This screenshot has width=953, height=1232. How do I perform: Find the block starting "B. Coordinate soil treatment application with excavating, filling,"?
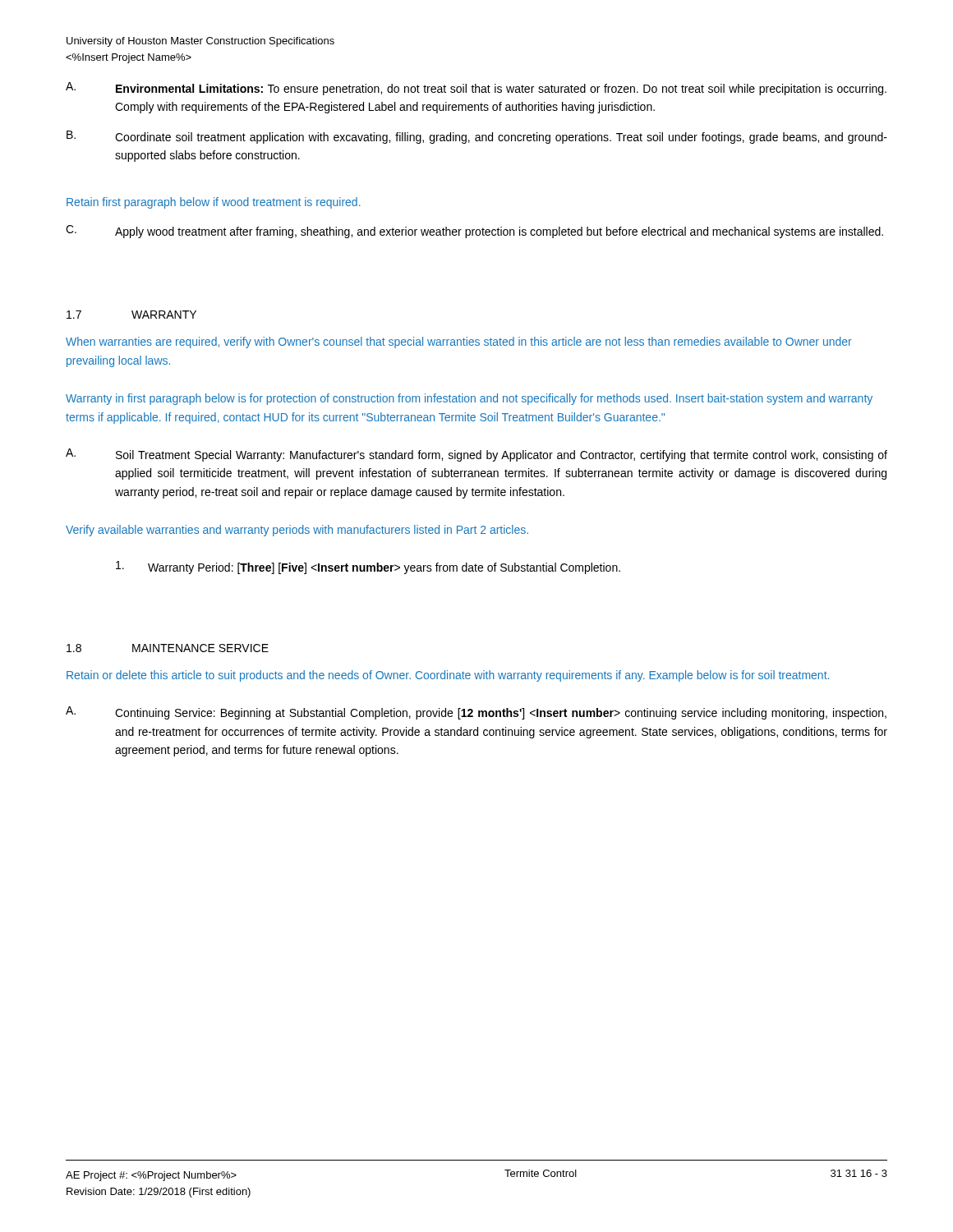coord(476,146)
